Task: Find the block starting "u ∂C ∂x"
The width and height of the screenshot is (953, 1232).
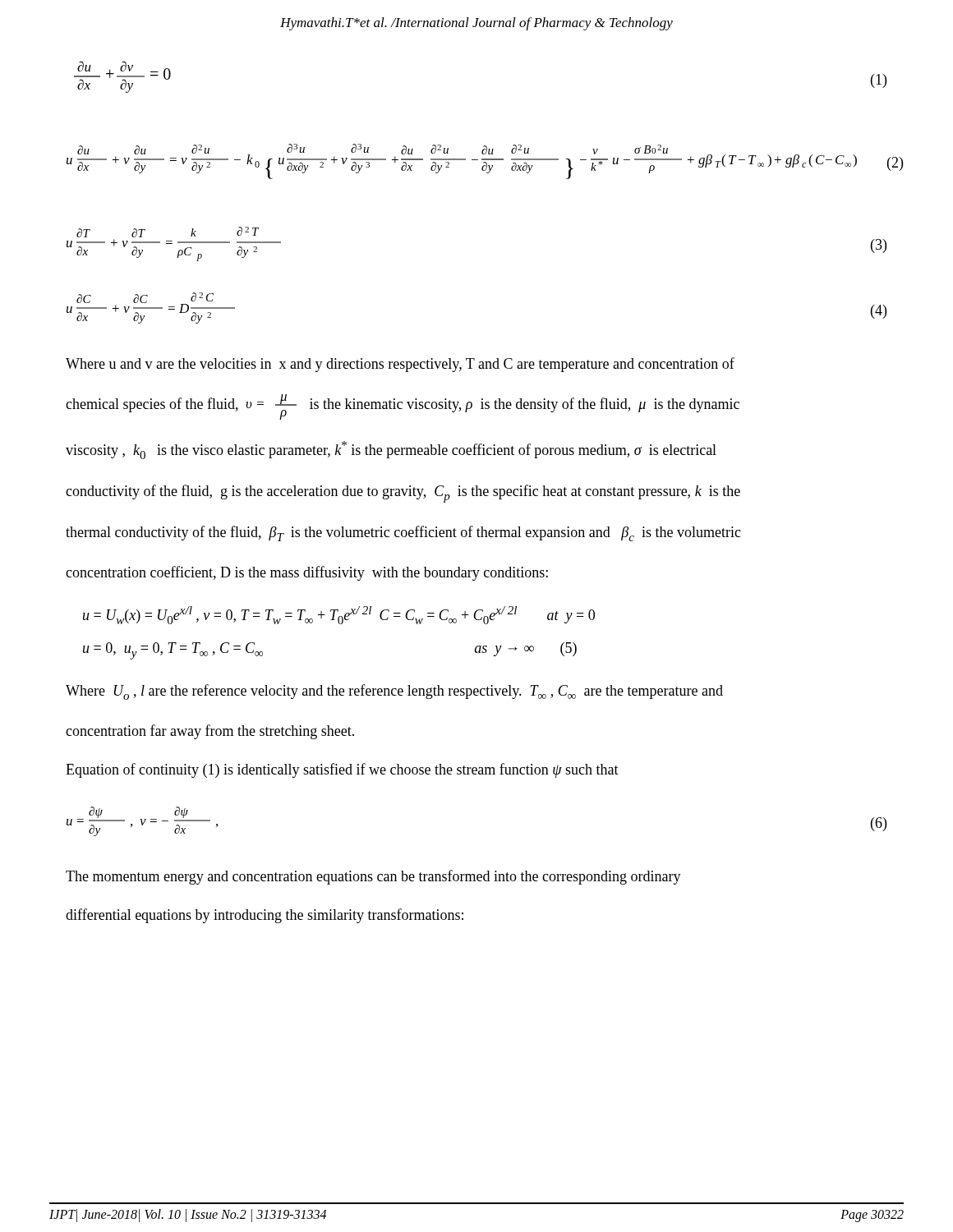Action: [147, 308]
